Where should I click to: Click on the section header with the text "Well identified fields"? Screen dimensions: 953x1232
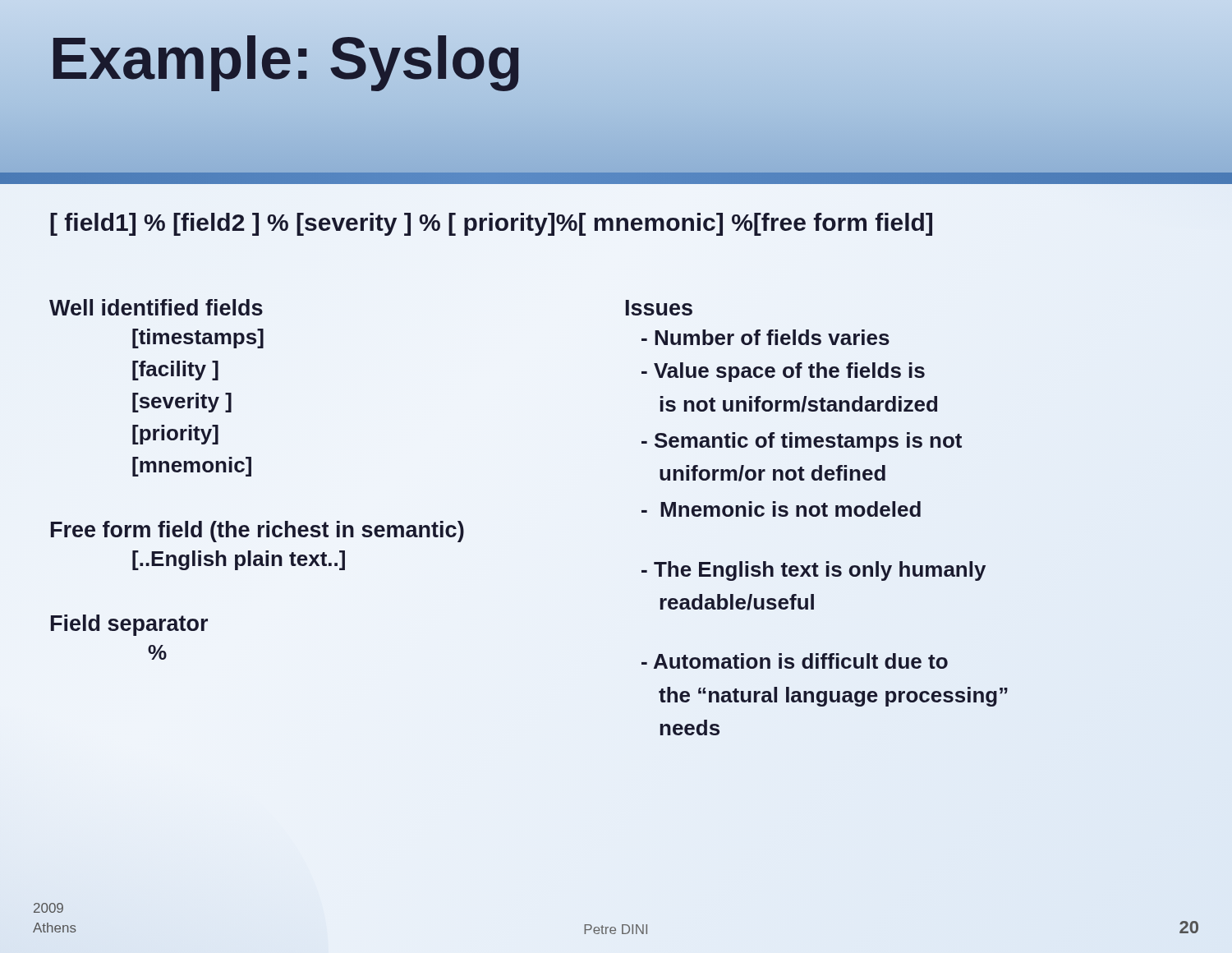click(x=156, y=308)
